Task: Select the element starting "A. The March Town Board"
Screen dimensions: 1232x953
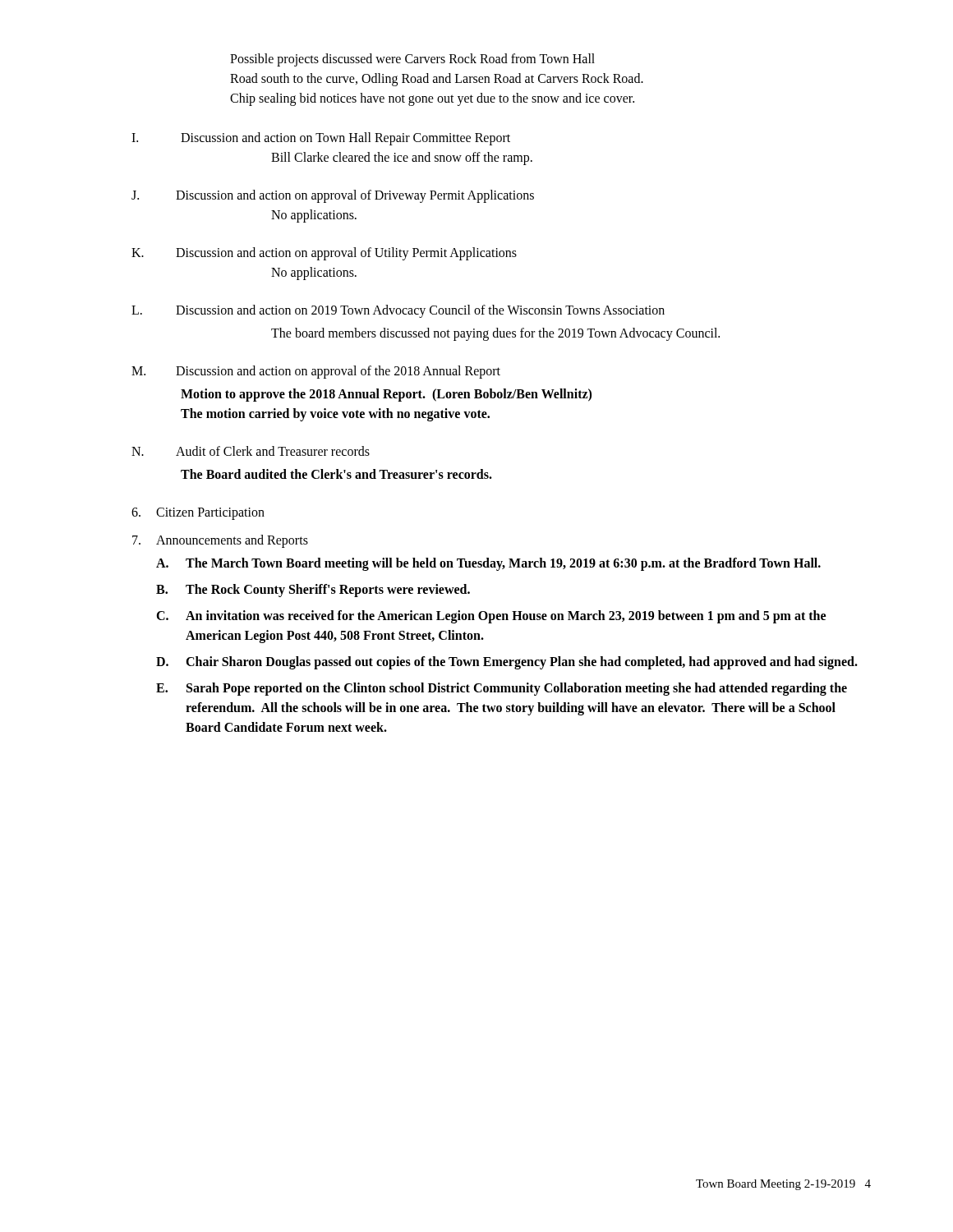Action: [513, 563]
